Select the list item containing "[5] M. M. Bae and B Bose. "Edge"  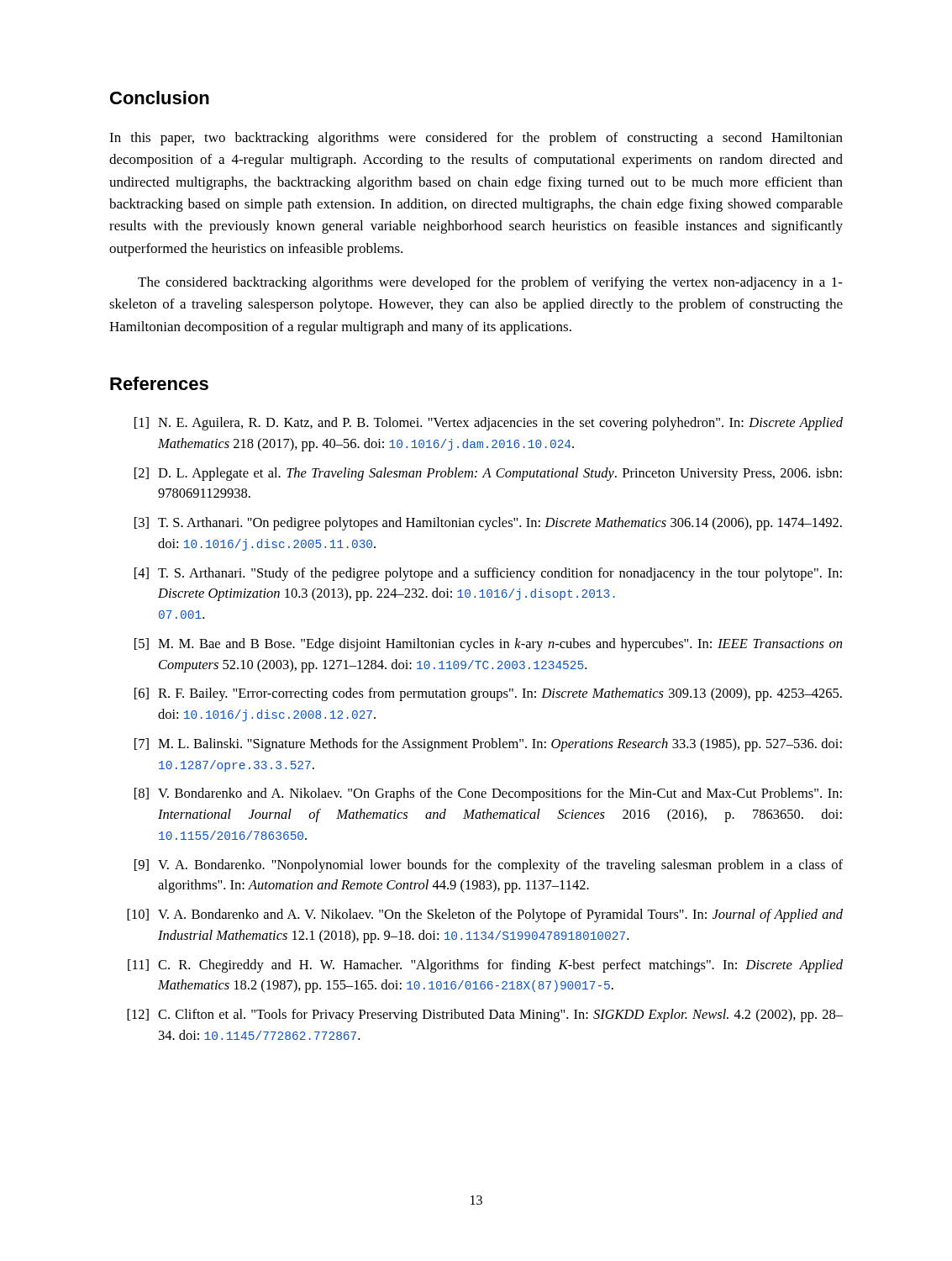(476, 655)
